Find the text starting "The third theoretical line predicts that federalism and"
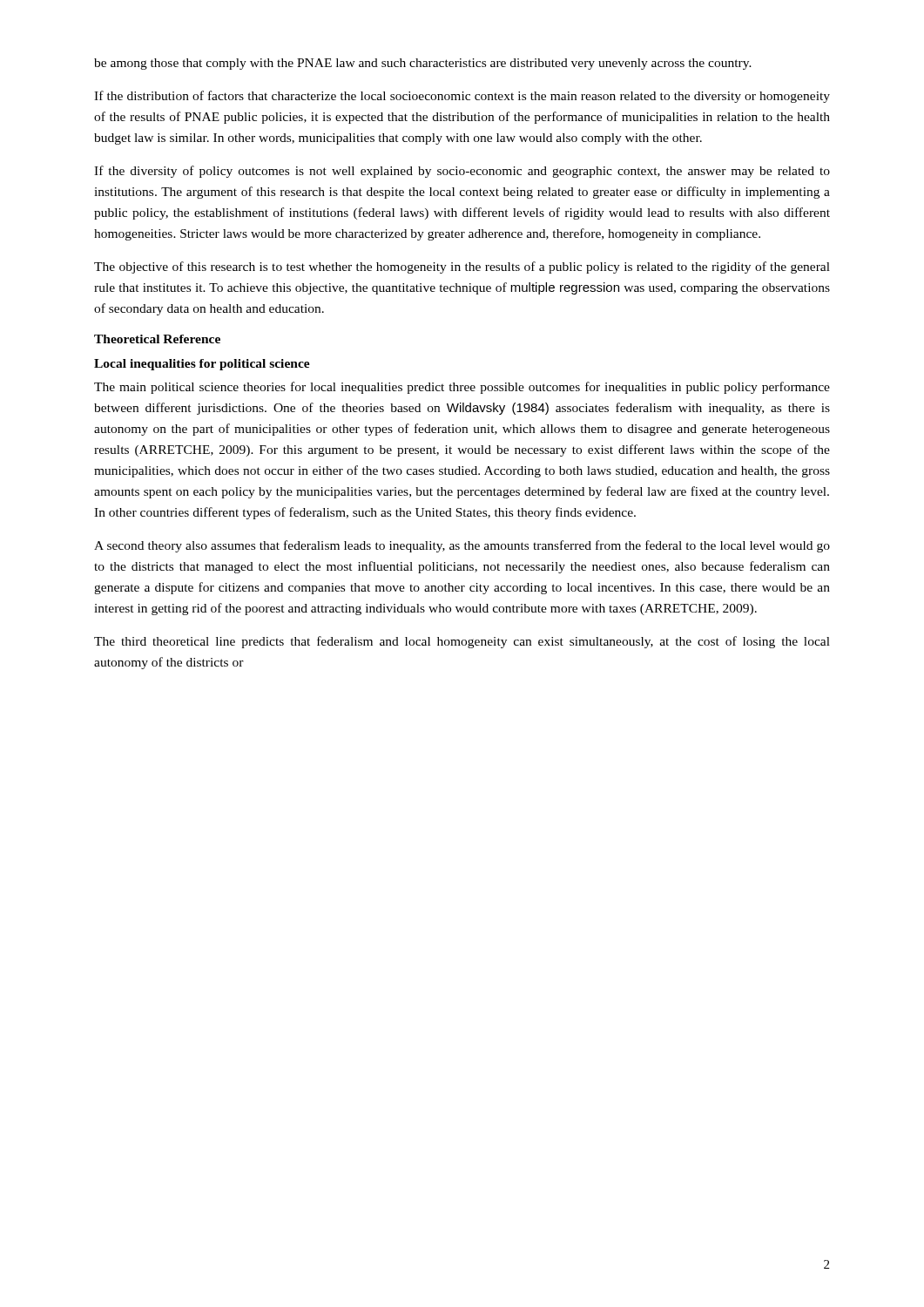The image size is (924, 1307). click(x=462, y=652)
